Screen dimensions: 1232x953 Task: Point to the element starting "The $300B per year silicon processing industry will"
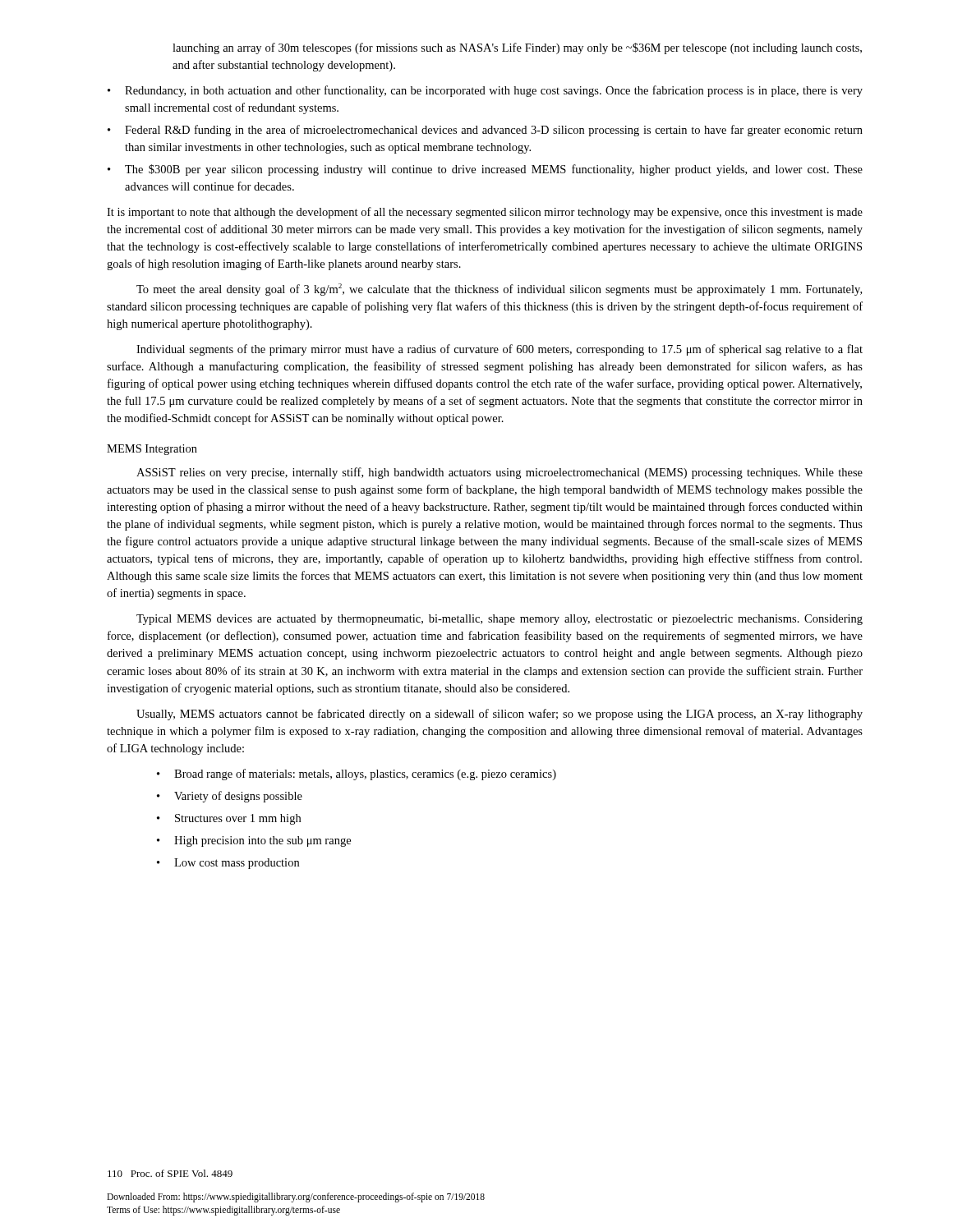pos(494,178)
